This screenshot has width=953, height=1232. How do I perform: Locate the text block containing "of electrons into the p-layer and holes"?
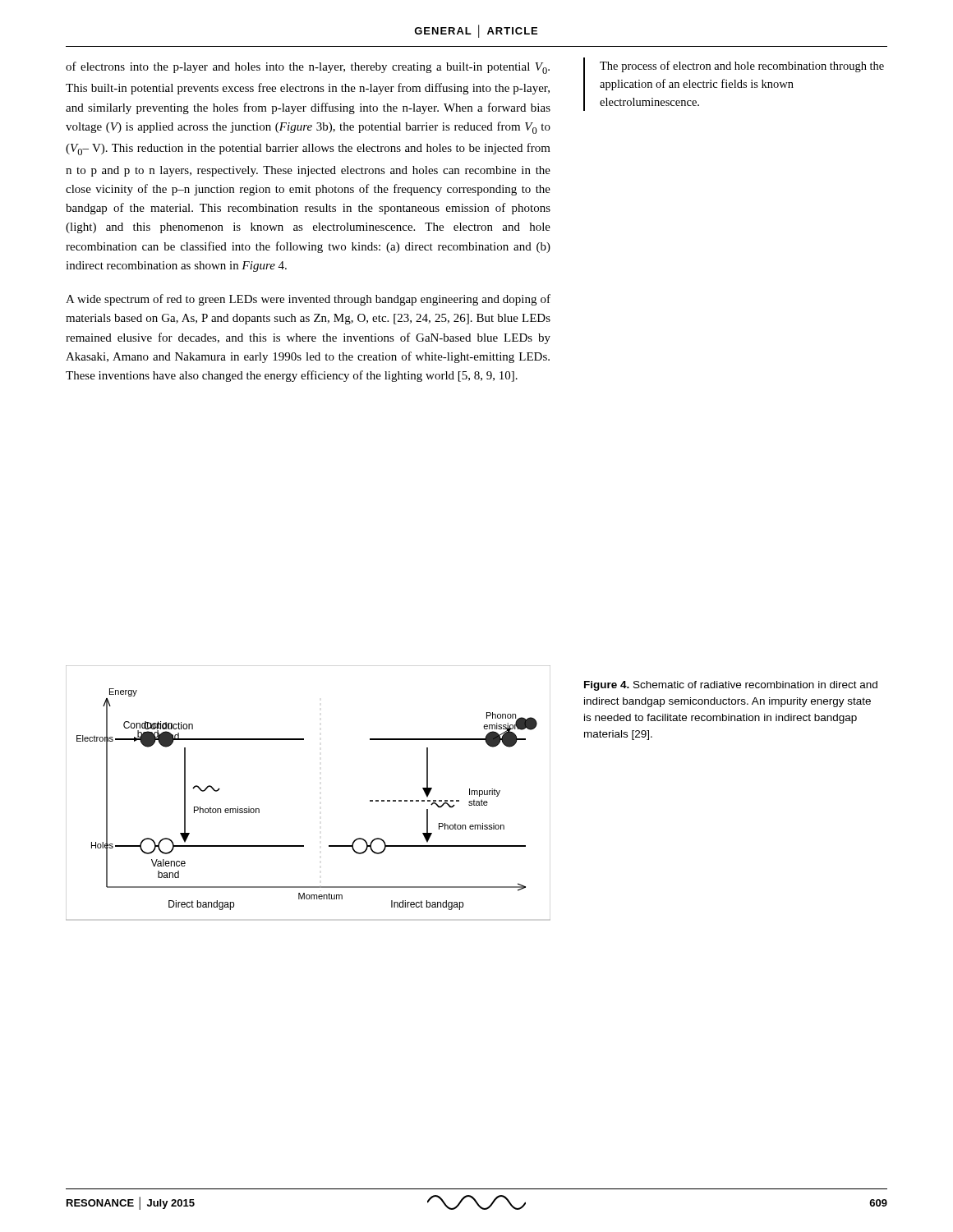[x=308, y=166]
